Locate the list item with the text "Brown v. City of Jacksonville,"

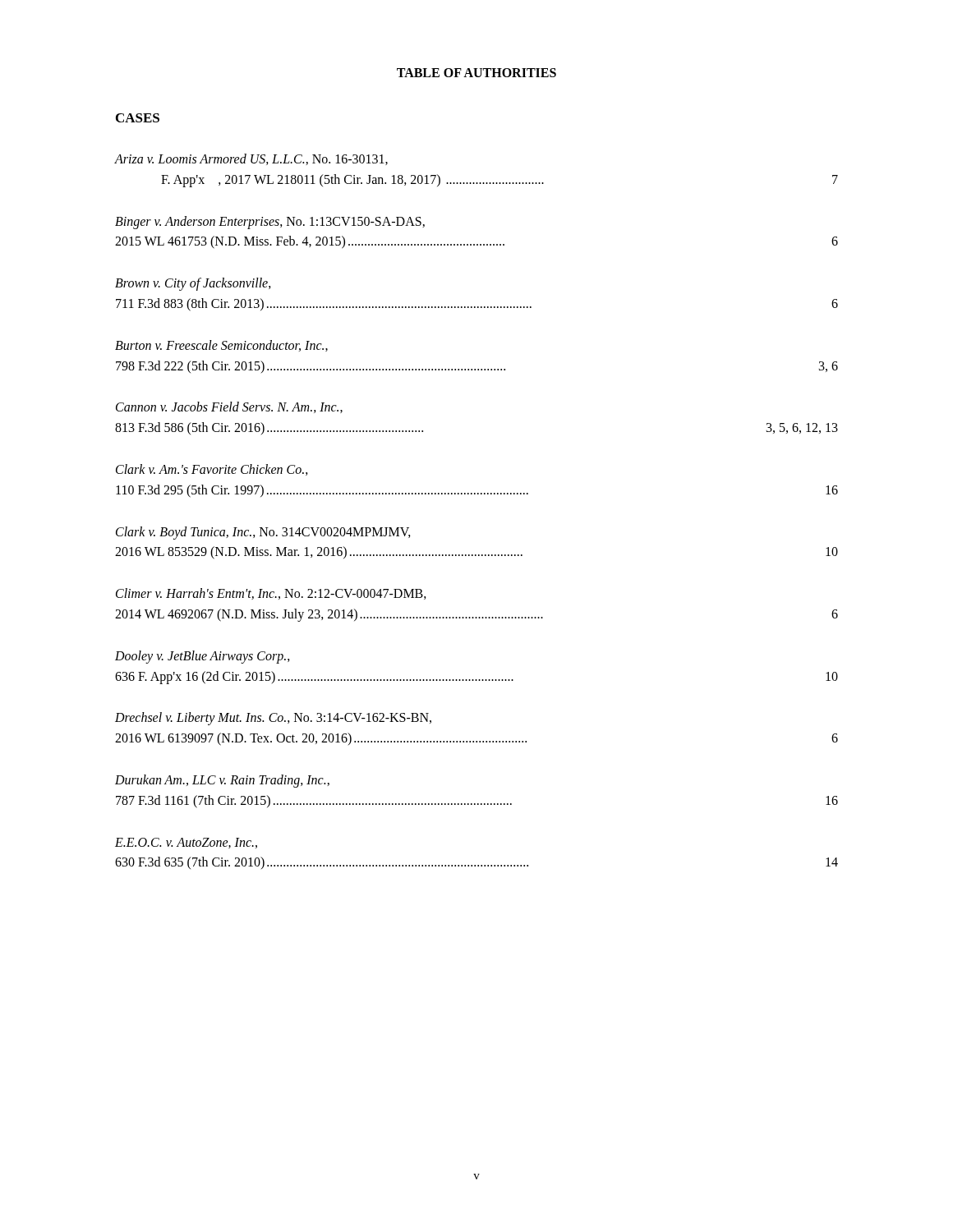click(x=193, y=284)
